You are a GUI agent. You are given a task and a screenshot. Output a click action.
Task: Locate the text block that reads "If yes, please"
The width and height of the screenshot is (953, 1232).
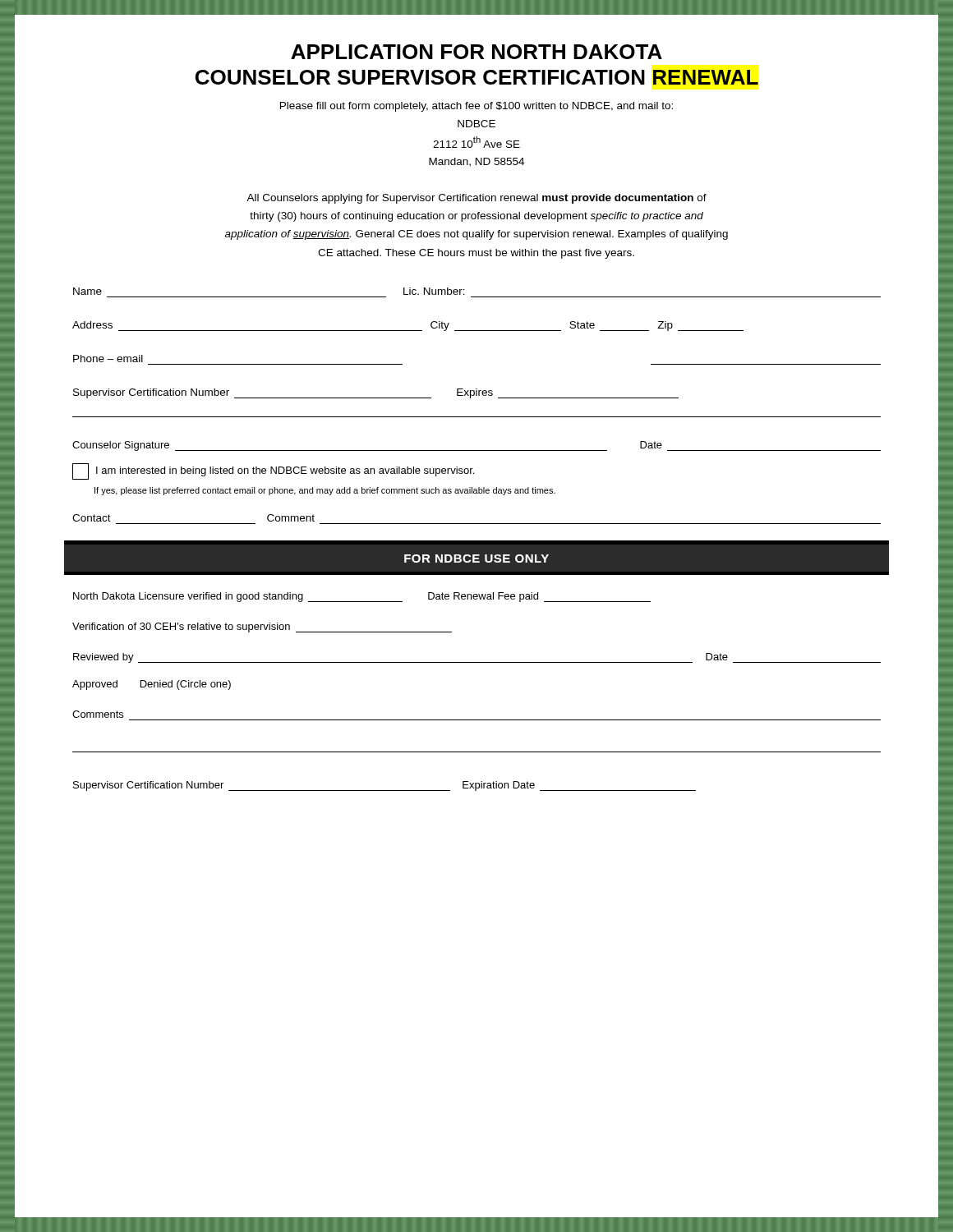coord(325,490)
